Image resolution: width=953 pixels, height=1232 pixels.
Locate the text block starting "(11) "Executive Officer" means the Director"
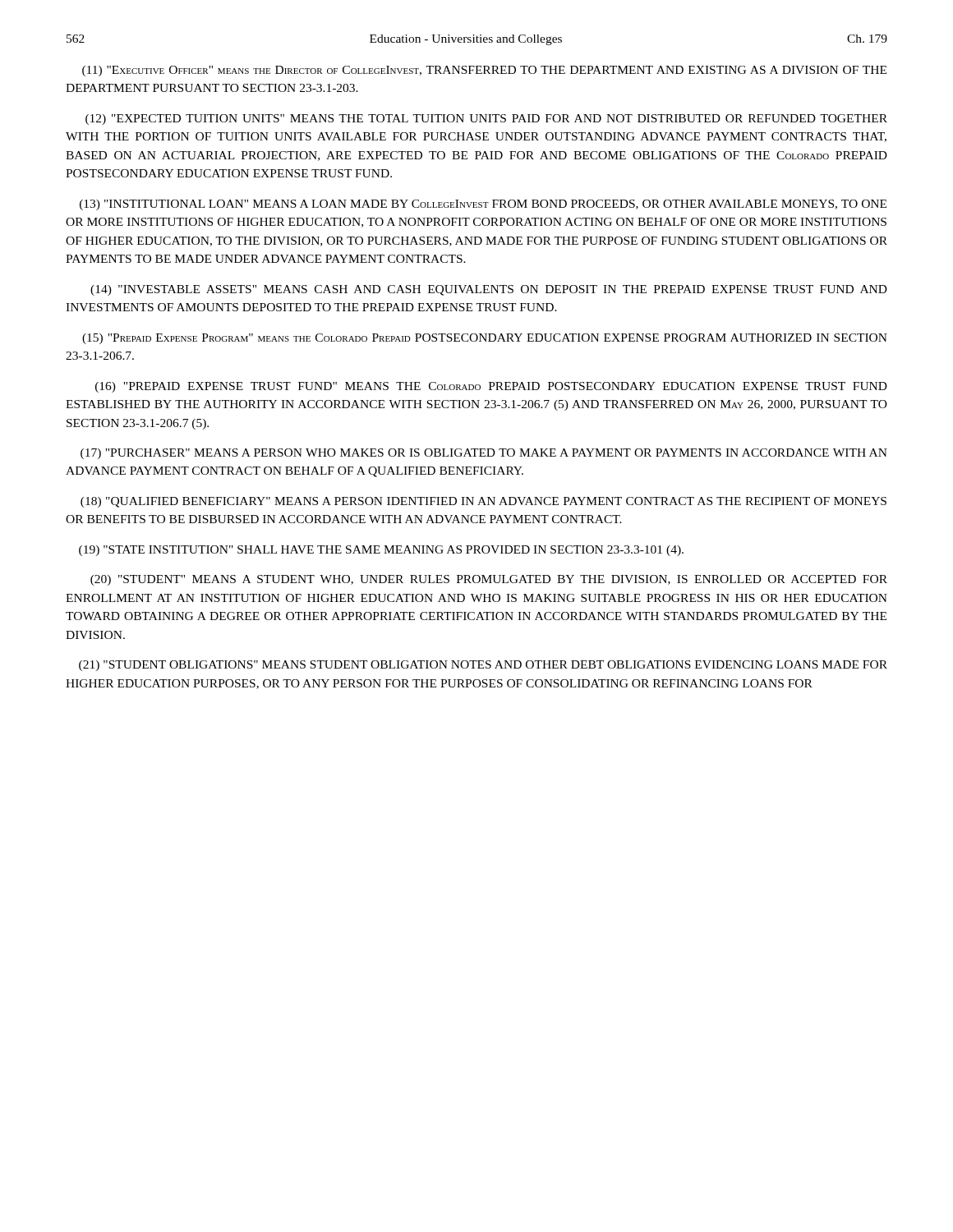point(476,79)
